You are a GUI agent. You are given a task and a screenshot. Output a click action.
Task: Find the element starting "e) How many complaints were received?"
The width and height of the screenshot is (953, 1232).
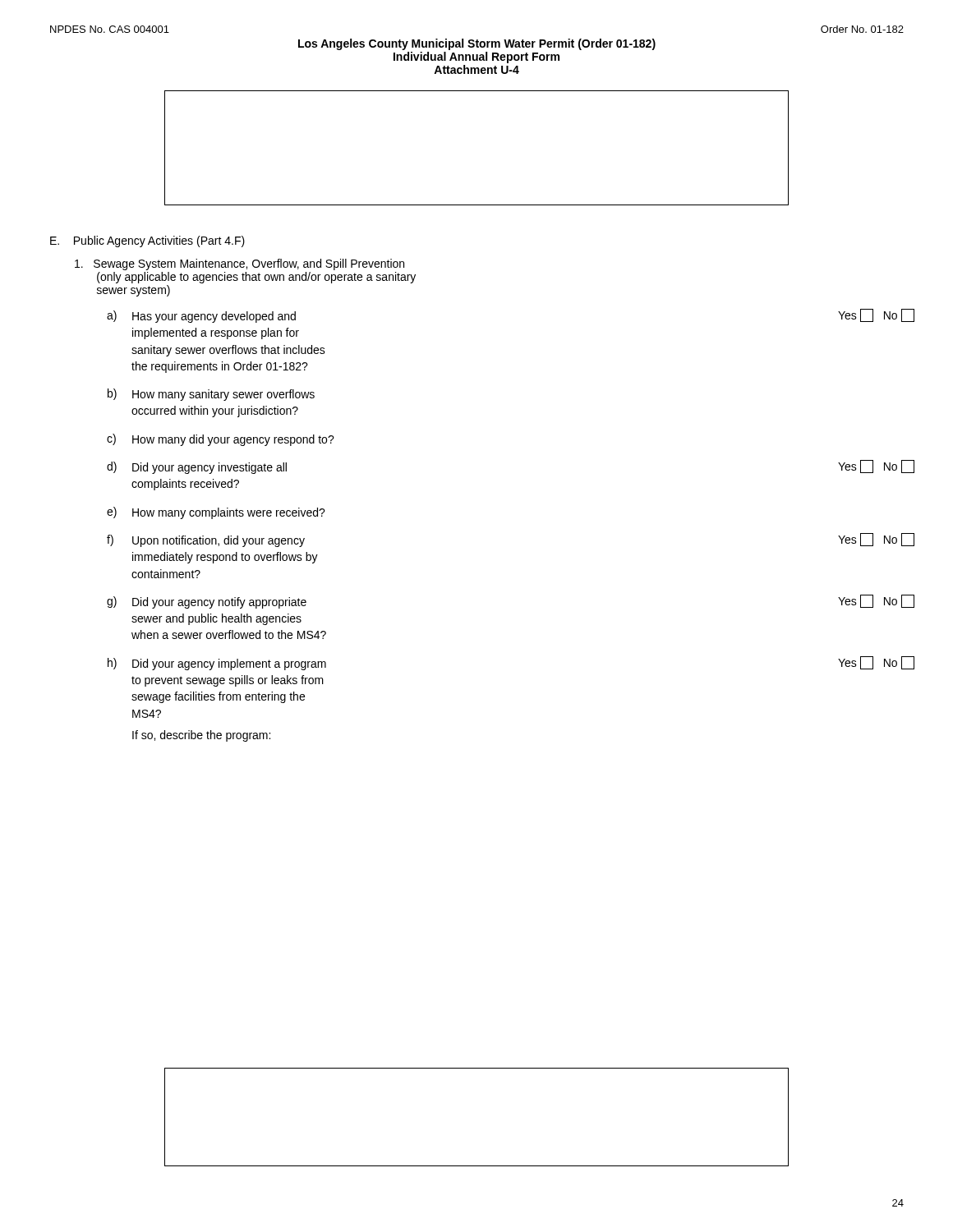point(216,513)
